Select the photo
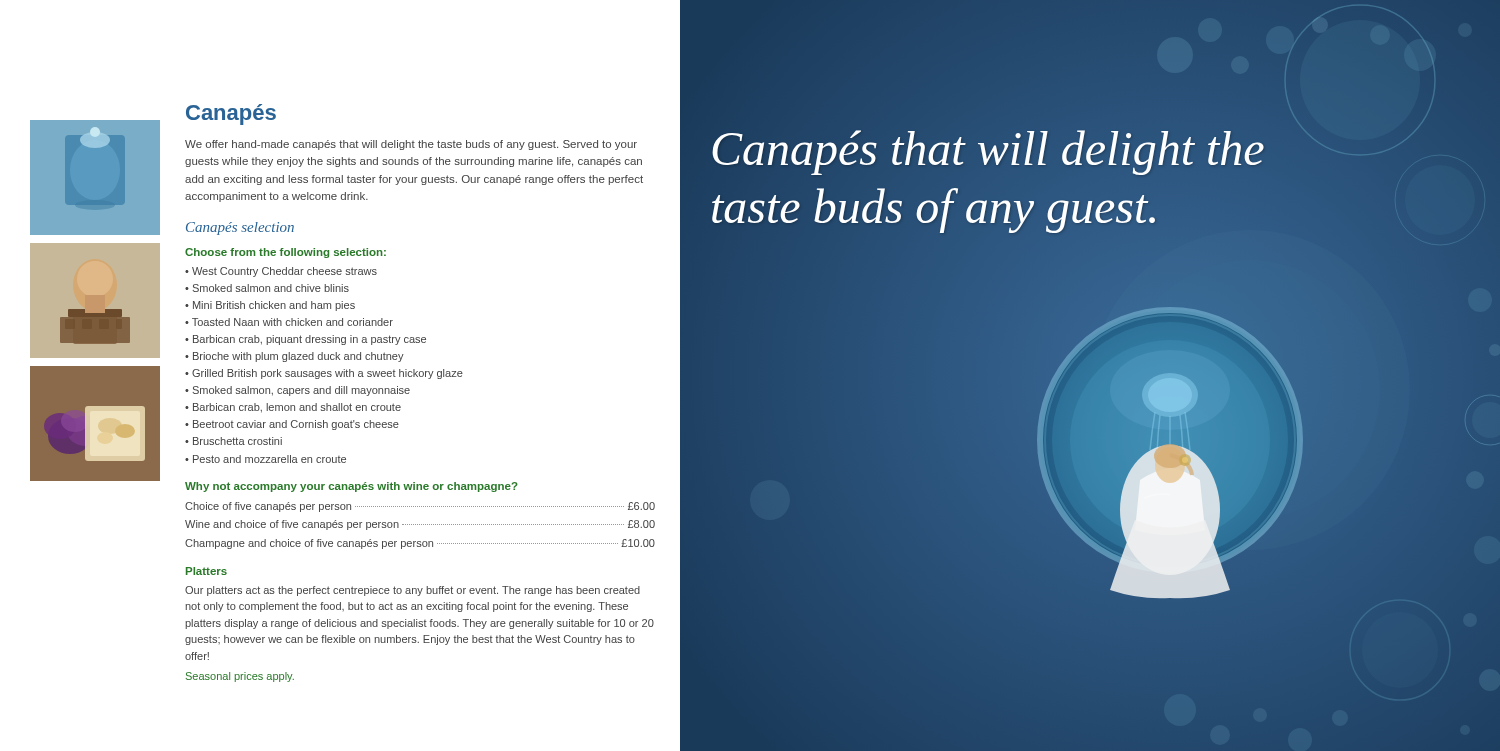This screenshot has height=751, width=1500. 1090,376
